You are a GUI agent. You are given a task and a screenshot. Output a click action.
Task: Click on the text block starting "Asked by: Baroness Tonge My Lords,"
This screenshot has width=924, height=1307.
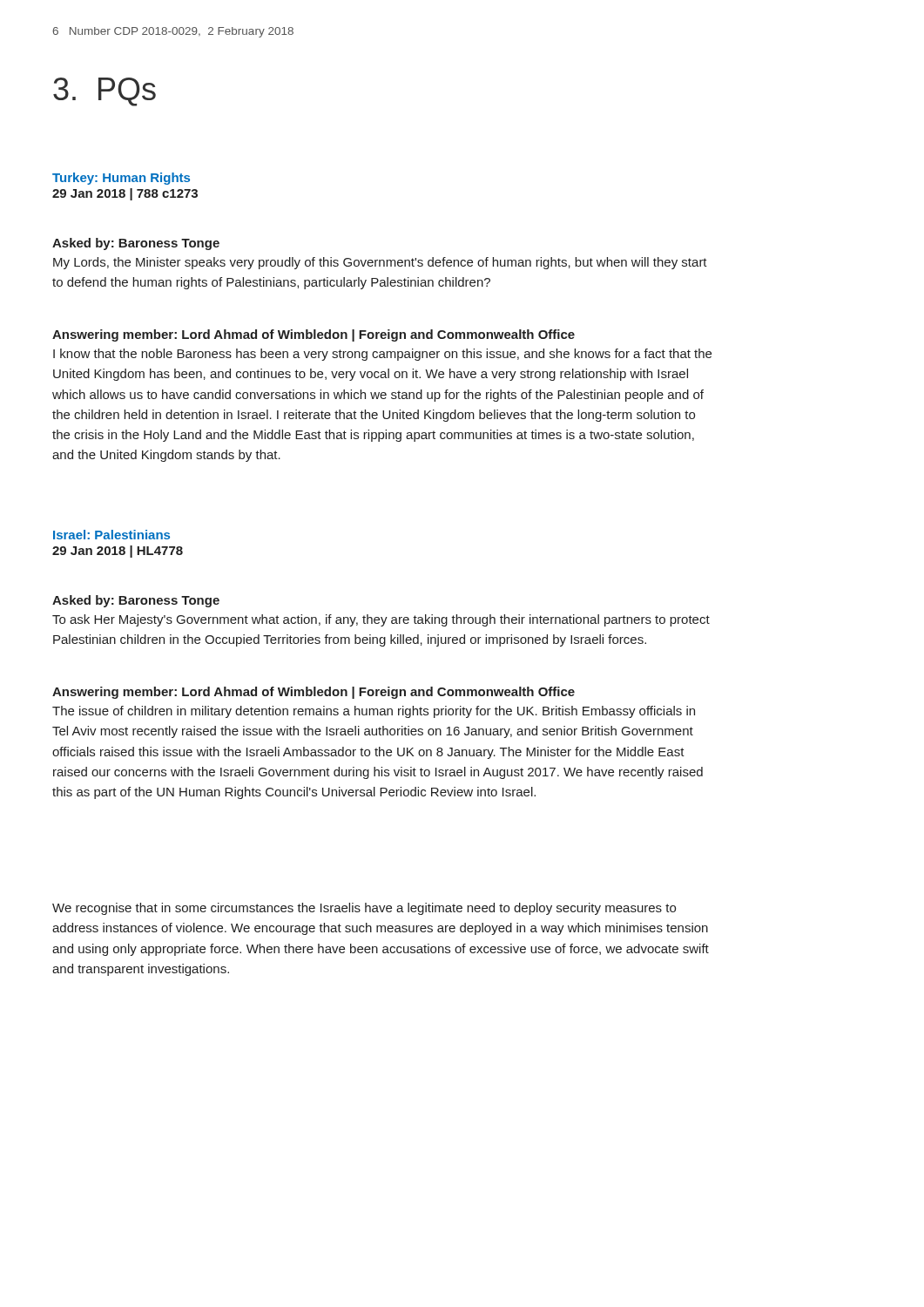point(383,264)
